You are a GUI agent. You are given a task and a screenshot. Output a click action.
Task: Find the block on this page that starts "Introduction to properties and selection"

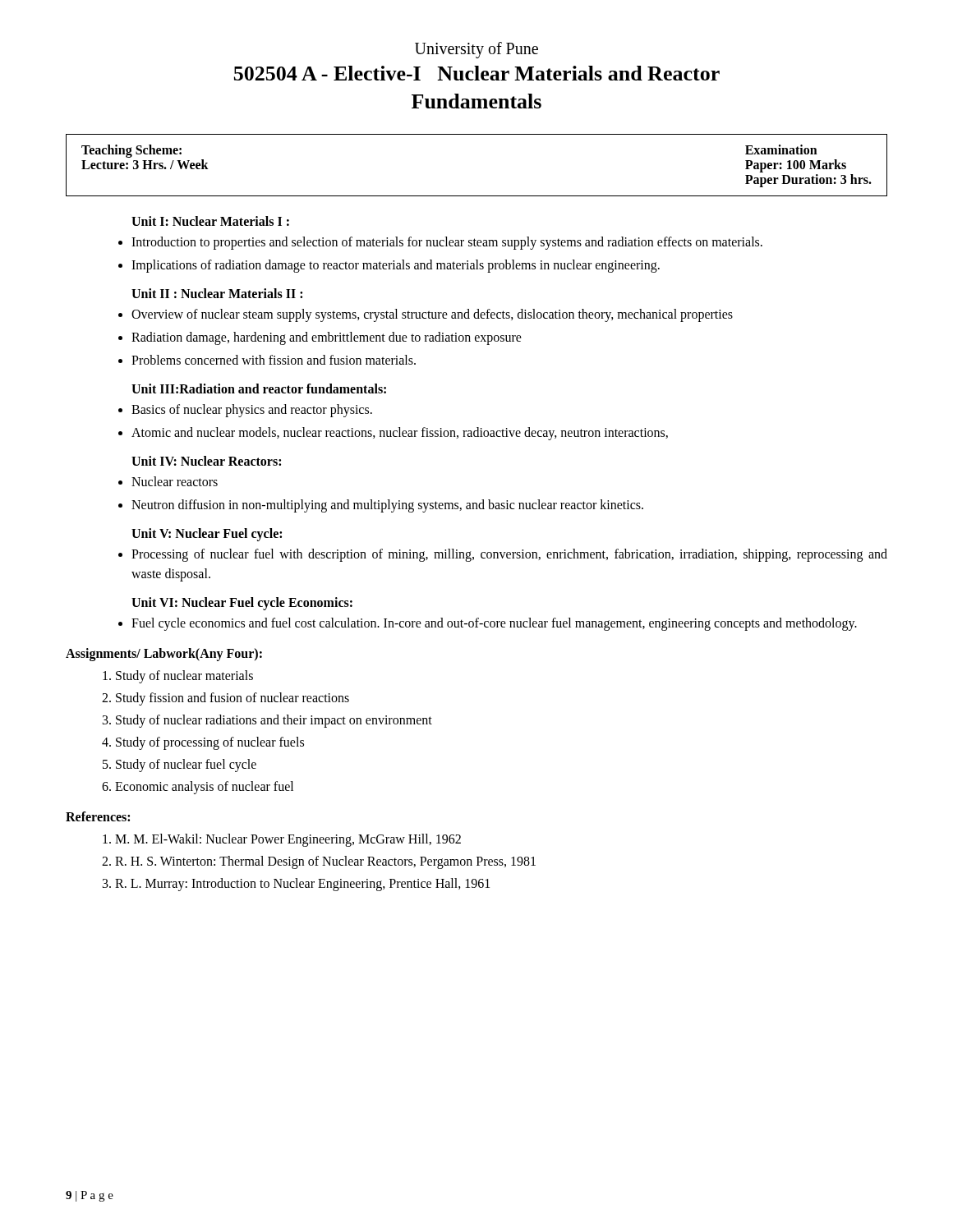(x=447, y=242)
